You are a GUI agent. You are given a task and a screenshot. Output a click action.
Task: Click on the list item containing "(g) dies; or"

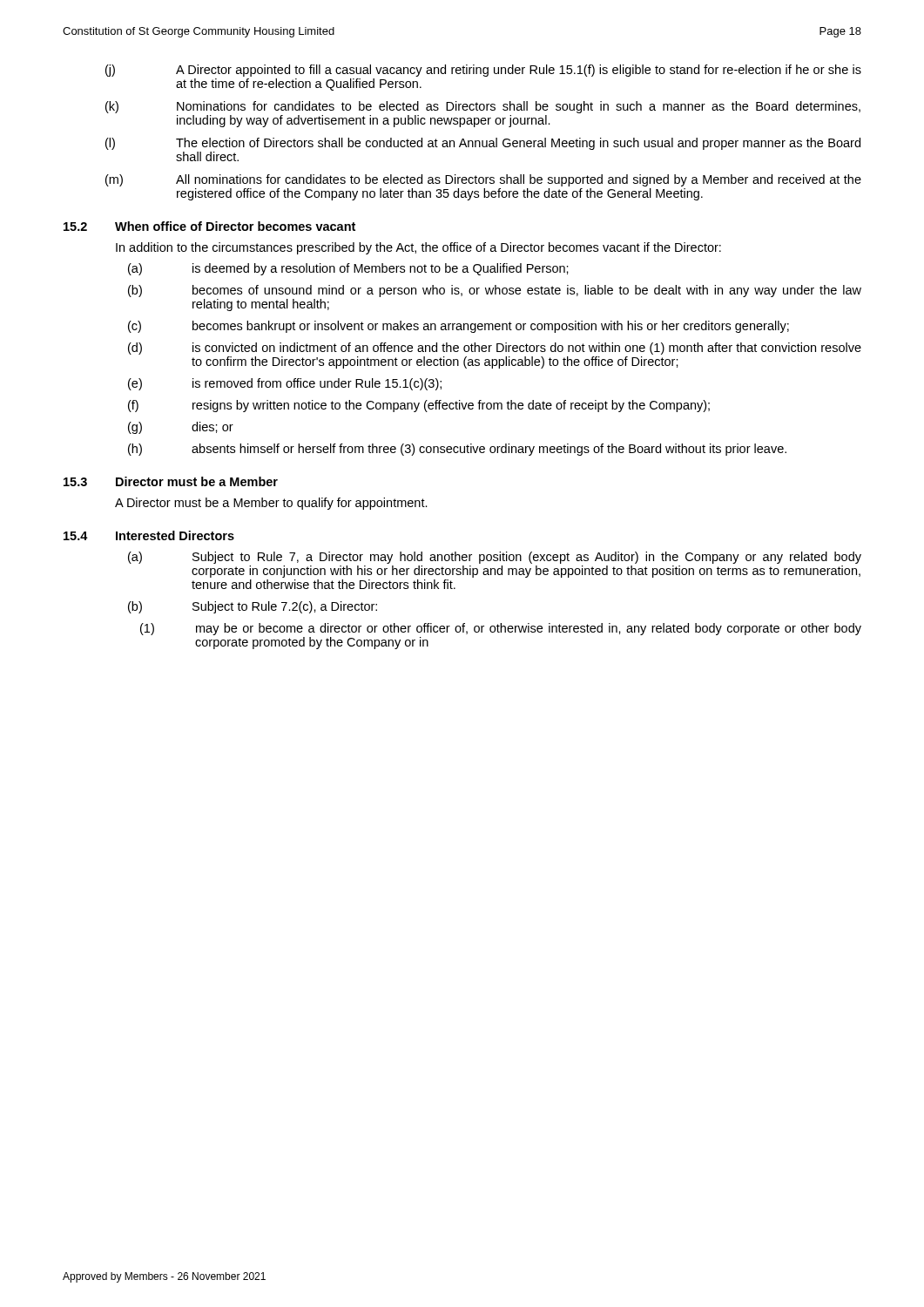point(133,427)
